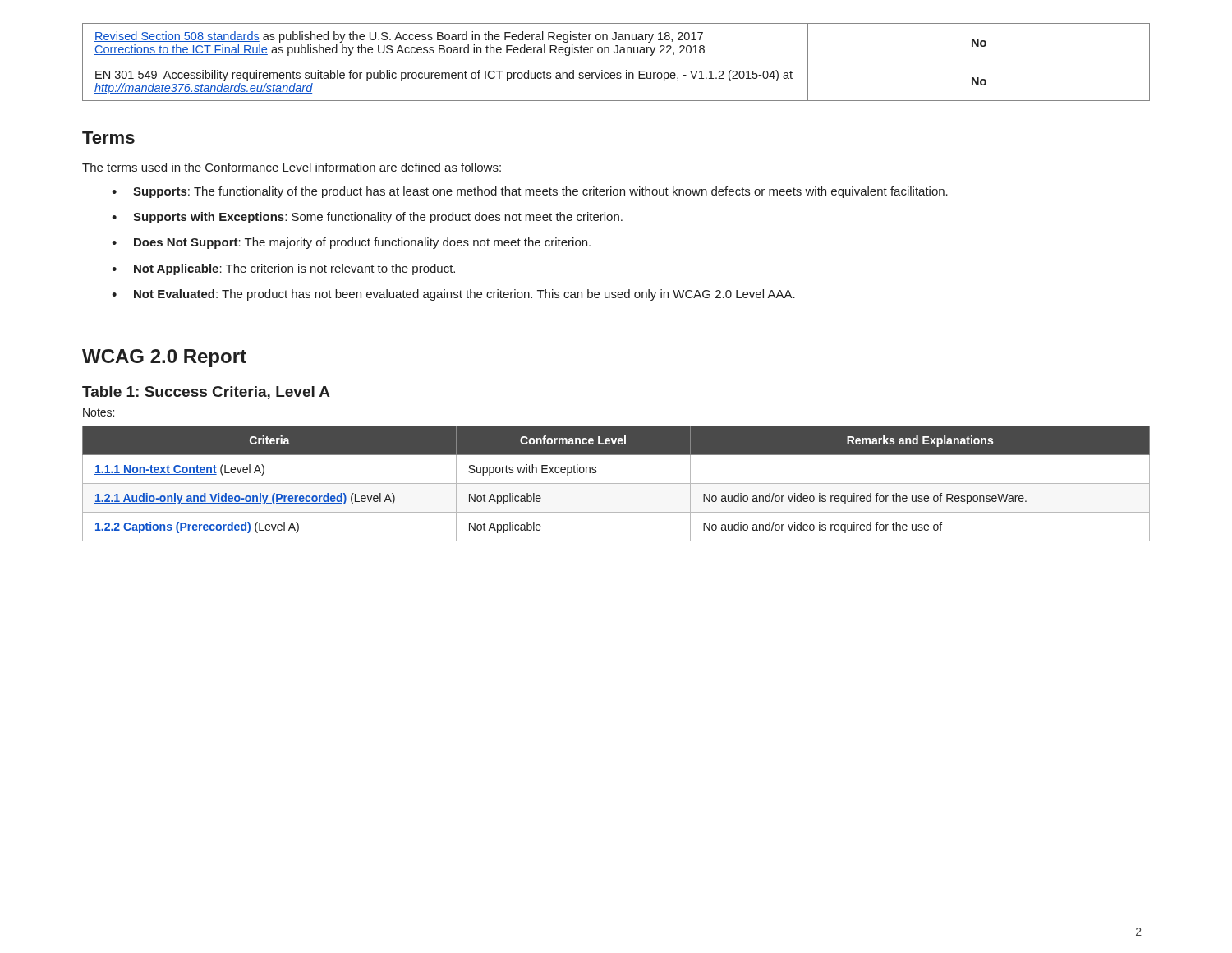Locate the table with the text "Not Applicable"
This screenshot has width=1232, height=953.
click(616, 483)
